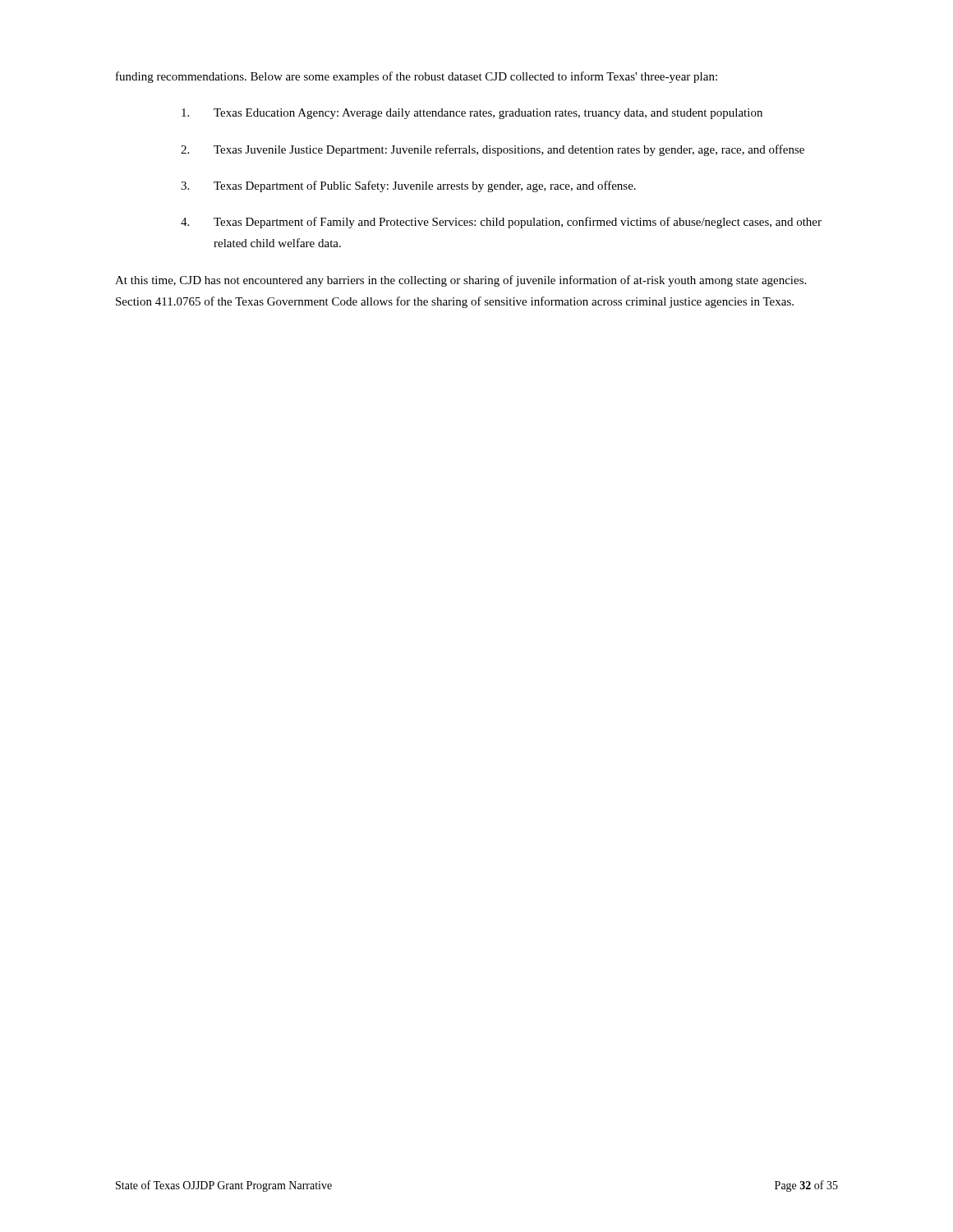Click on the element starting "4. Texas Department of Family"
The width and height of the screenshot is (953, 1232).
(509, 233)
